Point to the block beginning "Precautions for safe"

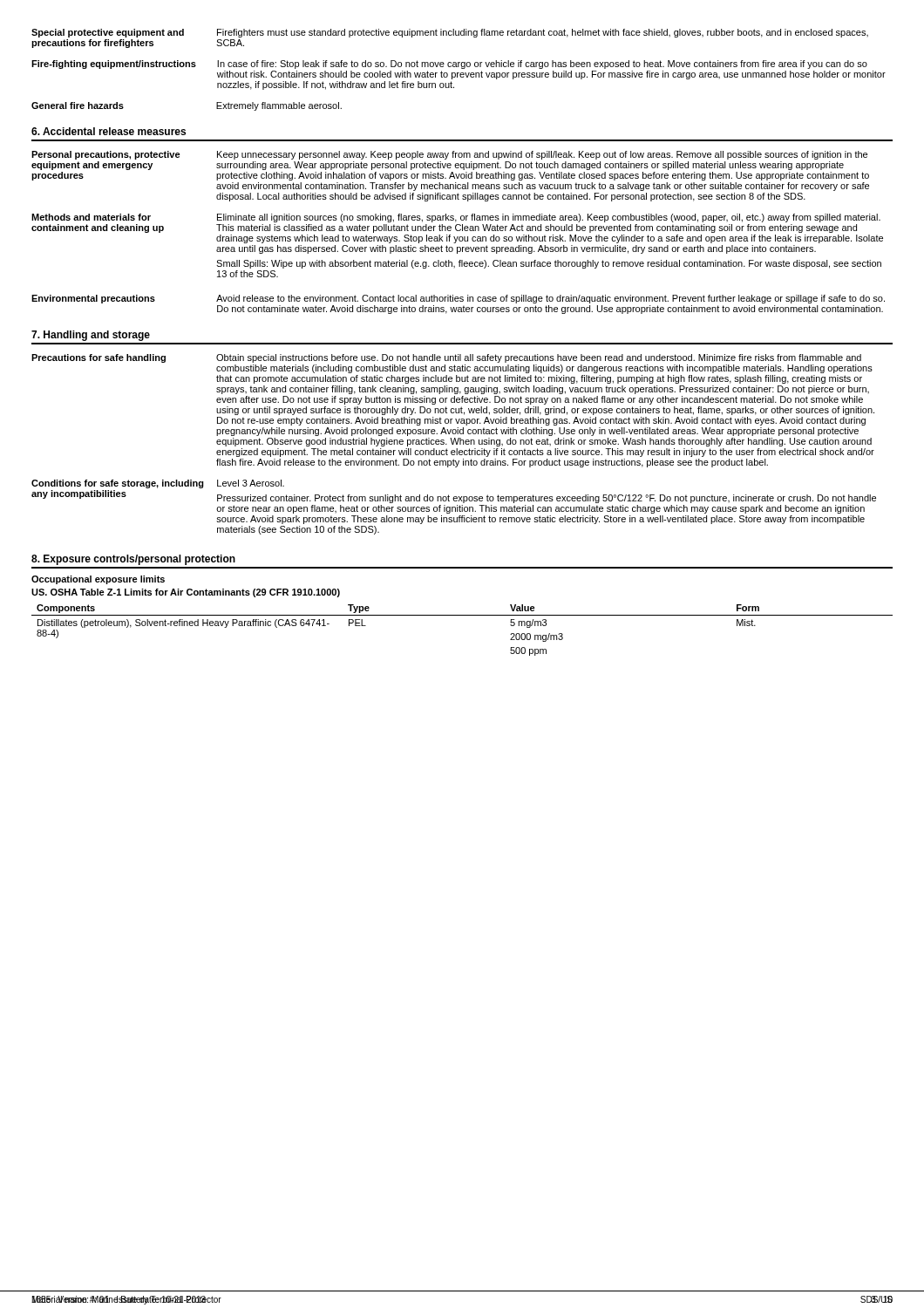(x=462, y=410)
